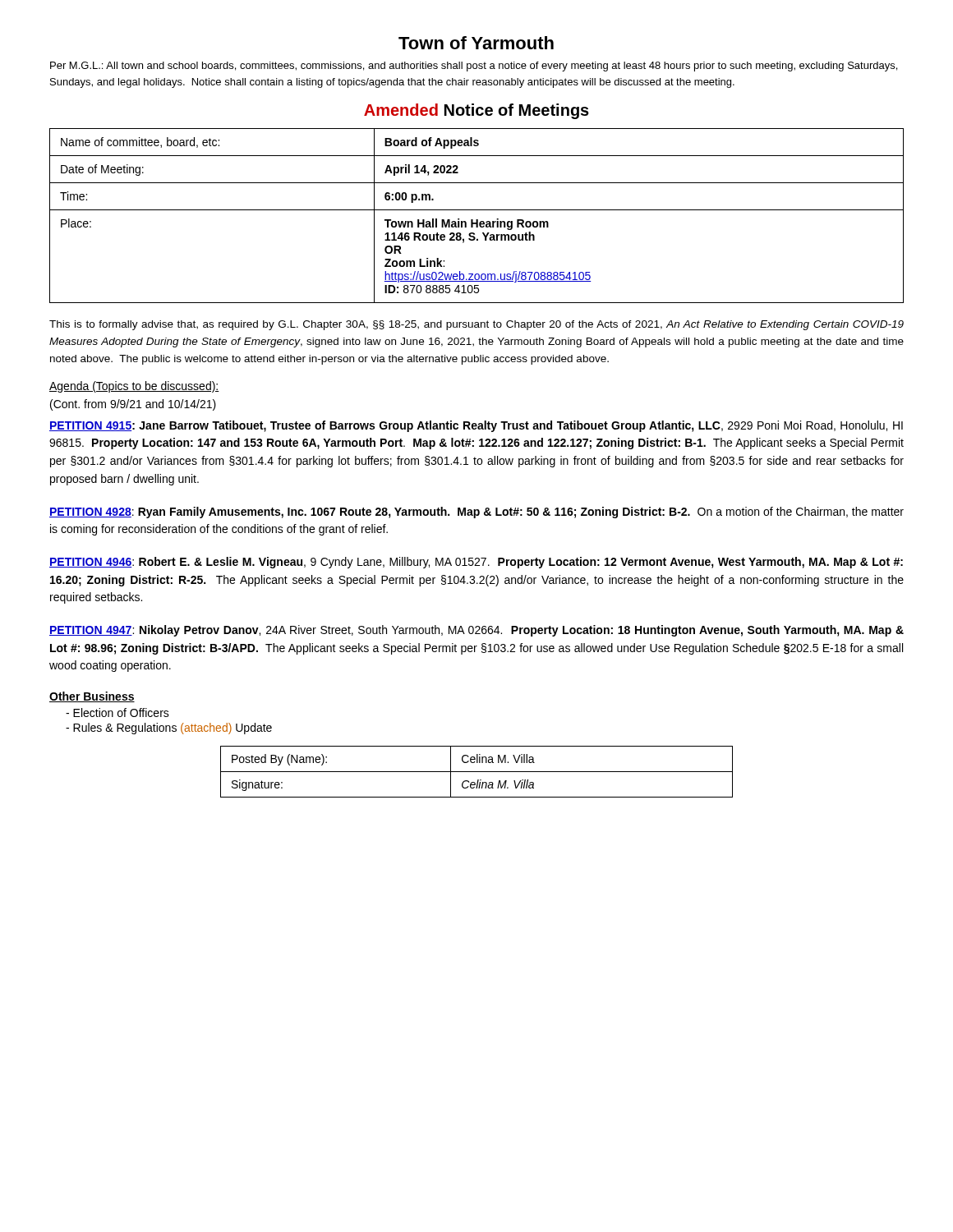Click where it says "Other Business"
The image size is (953, 1232).
[92, 697]
